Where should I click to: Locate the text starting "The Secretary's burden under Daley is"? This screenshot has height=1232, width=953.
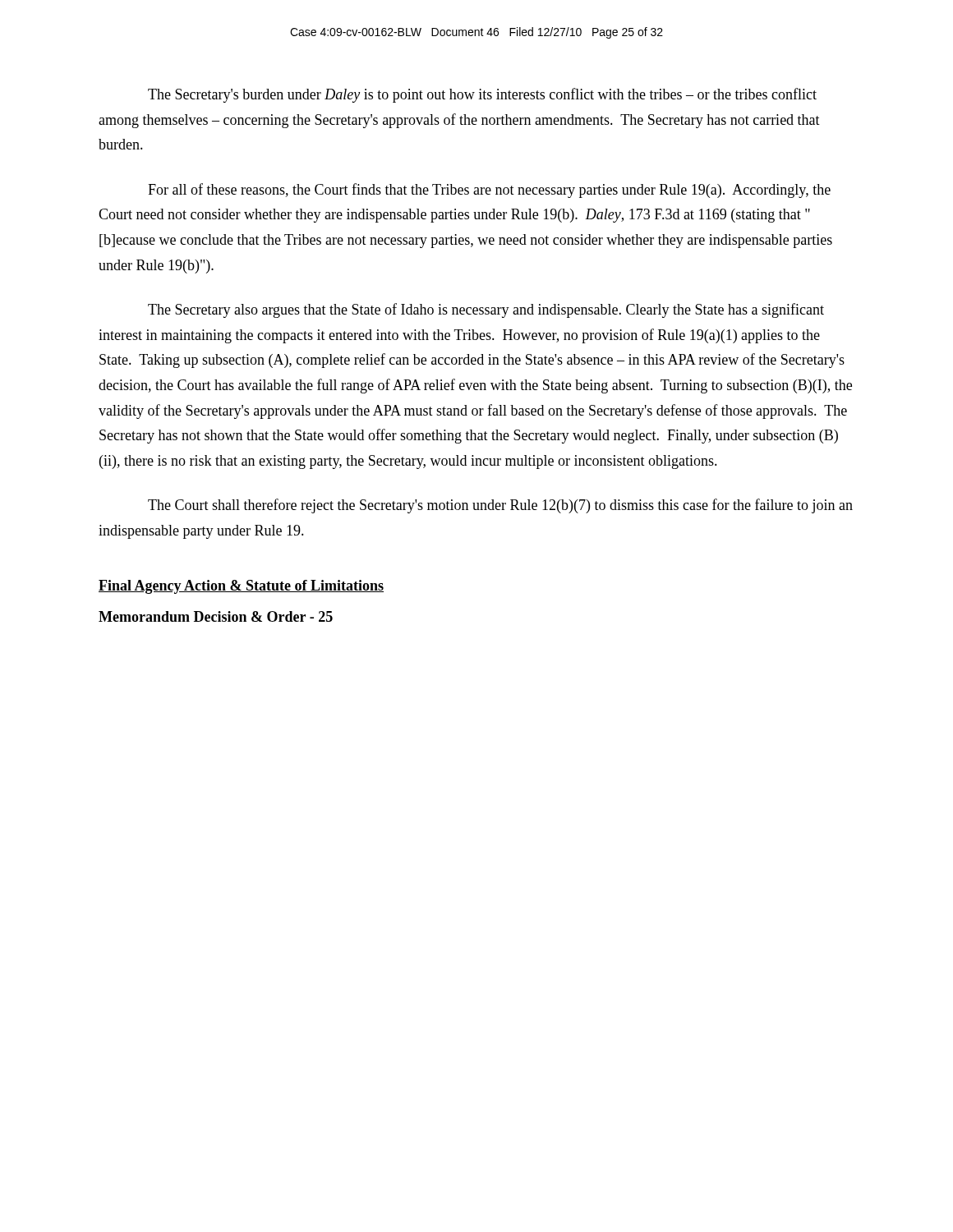[476, 120]
